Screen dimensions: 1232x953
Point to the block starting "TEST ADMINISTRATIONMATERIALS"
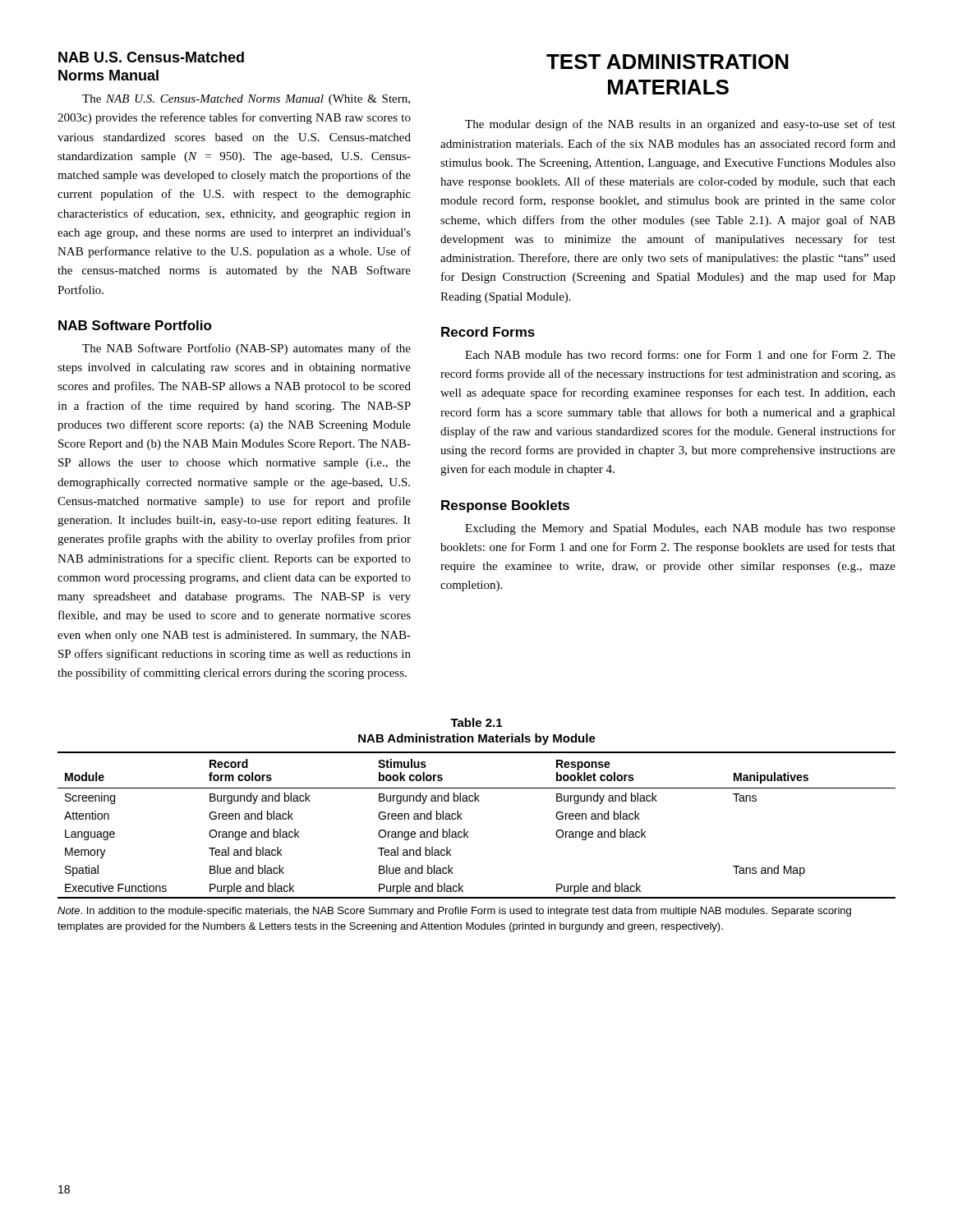668,74
